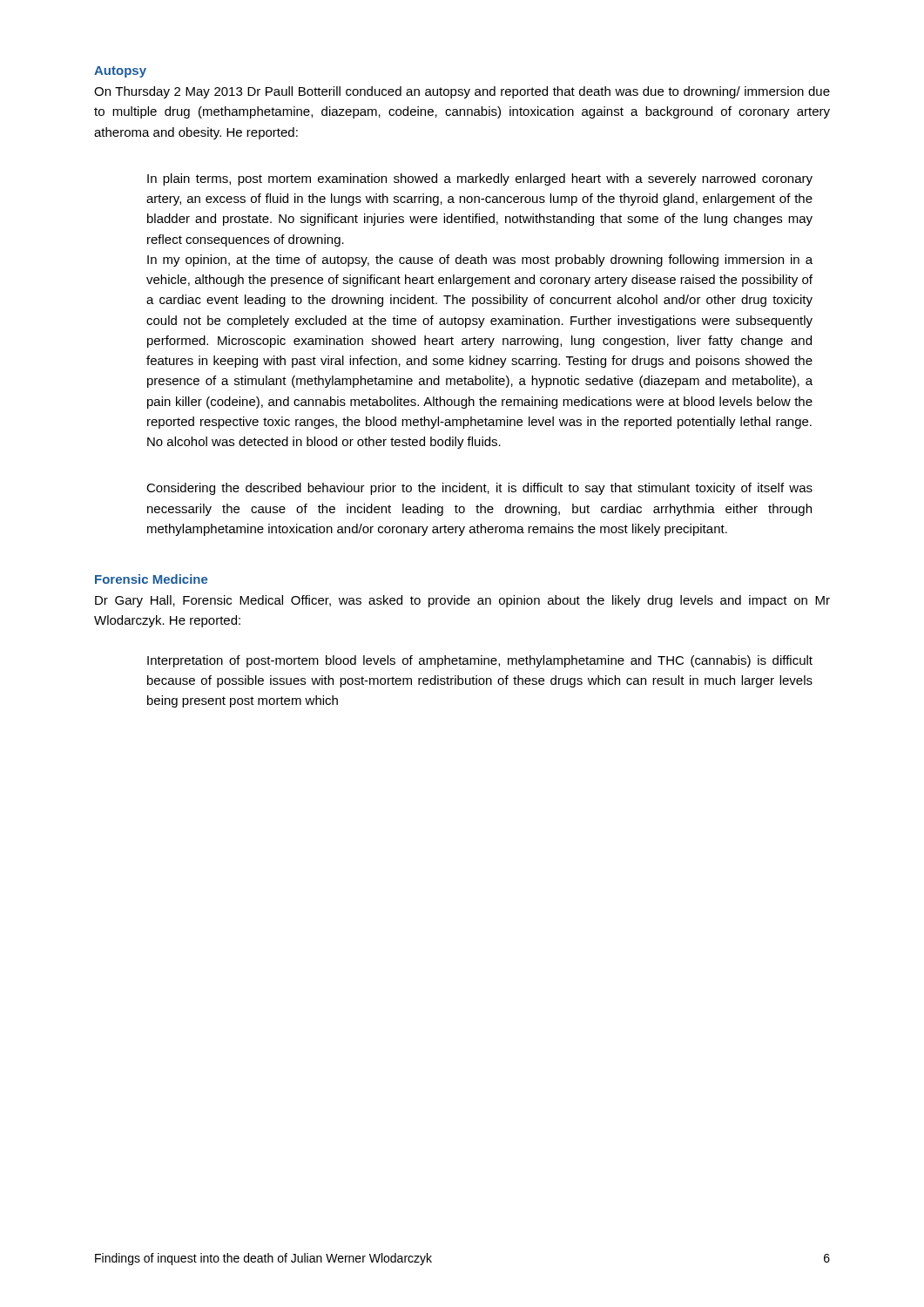Locate the text block containing "Interpretation of post-mortem blood levels of amphetamine, methylamphetamine"

coord(479,680)
